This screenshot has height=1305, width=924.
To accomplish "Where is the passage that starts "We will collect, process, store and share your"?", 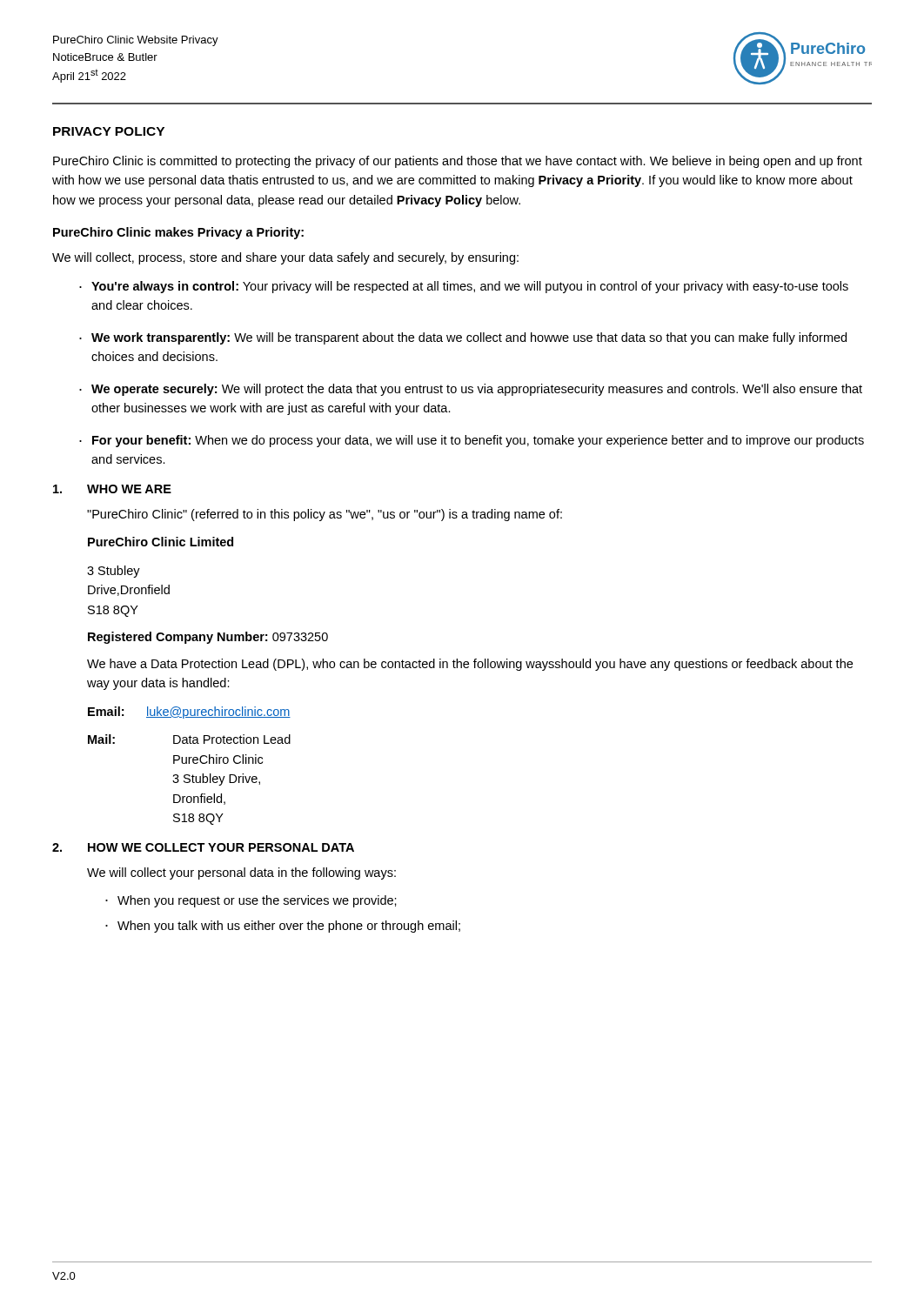I will click(286, 258).
